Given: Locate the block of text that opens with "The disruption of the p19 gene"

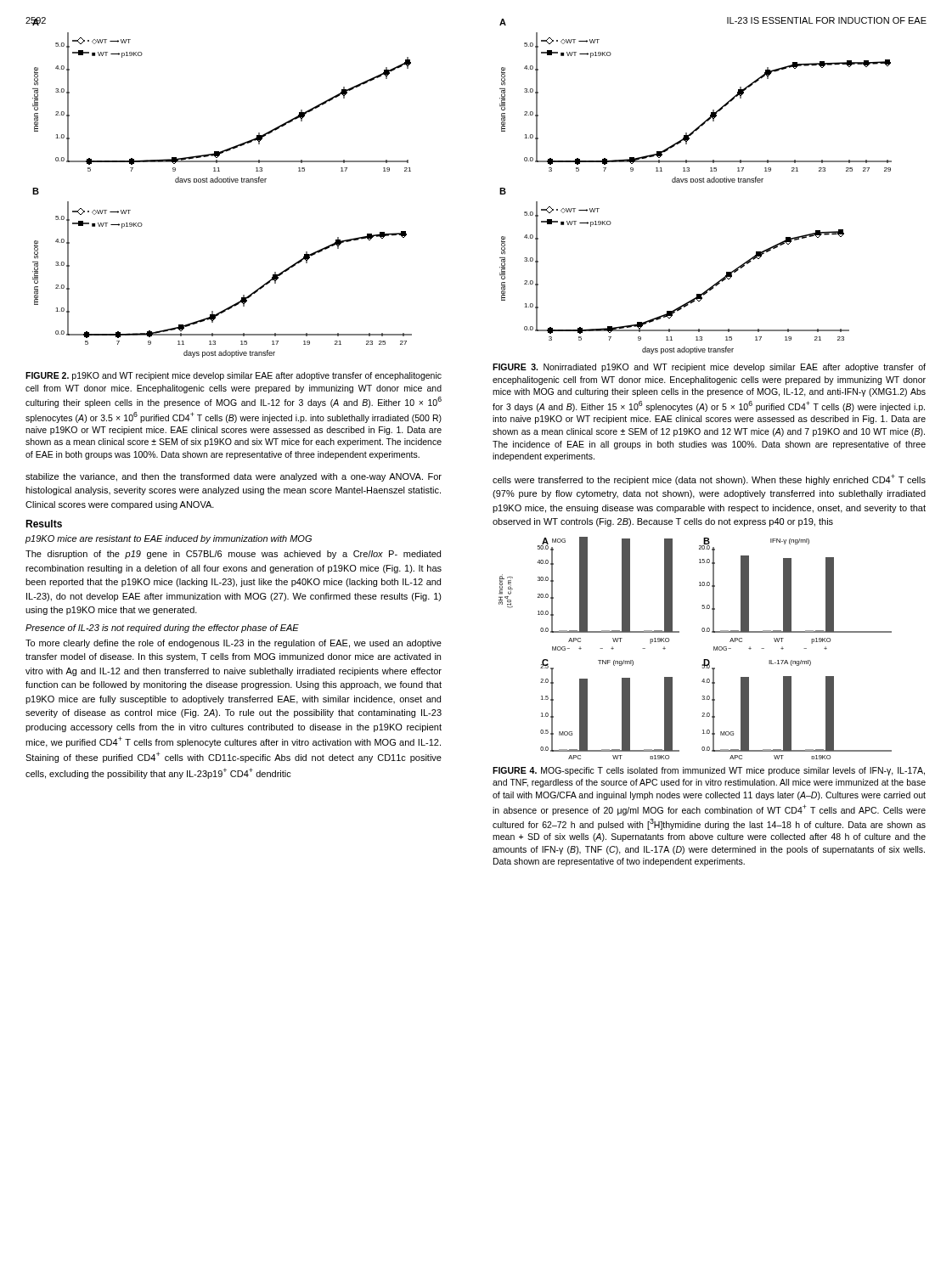Looking at the screenshot, I should pyautogui.click(x=234, y=582).
